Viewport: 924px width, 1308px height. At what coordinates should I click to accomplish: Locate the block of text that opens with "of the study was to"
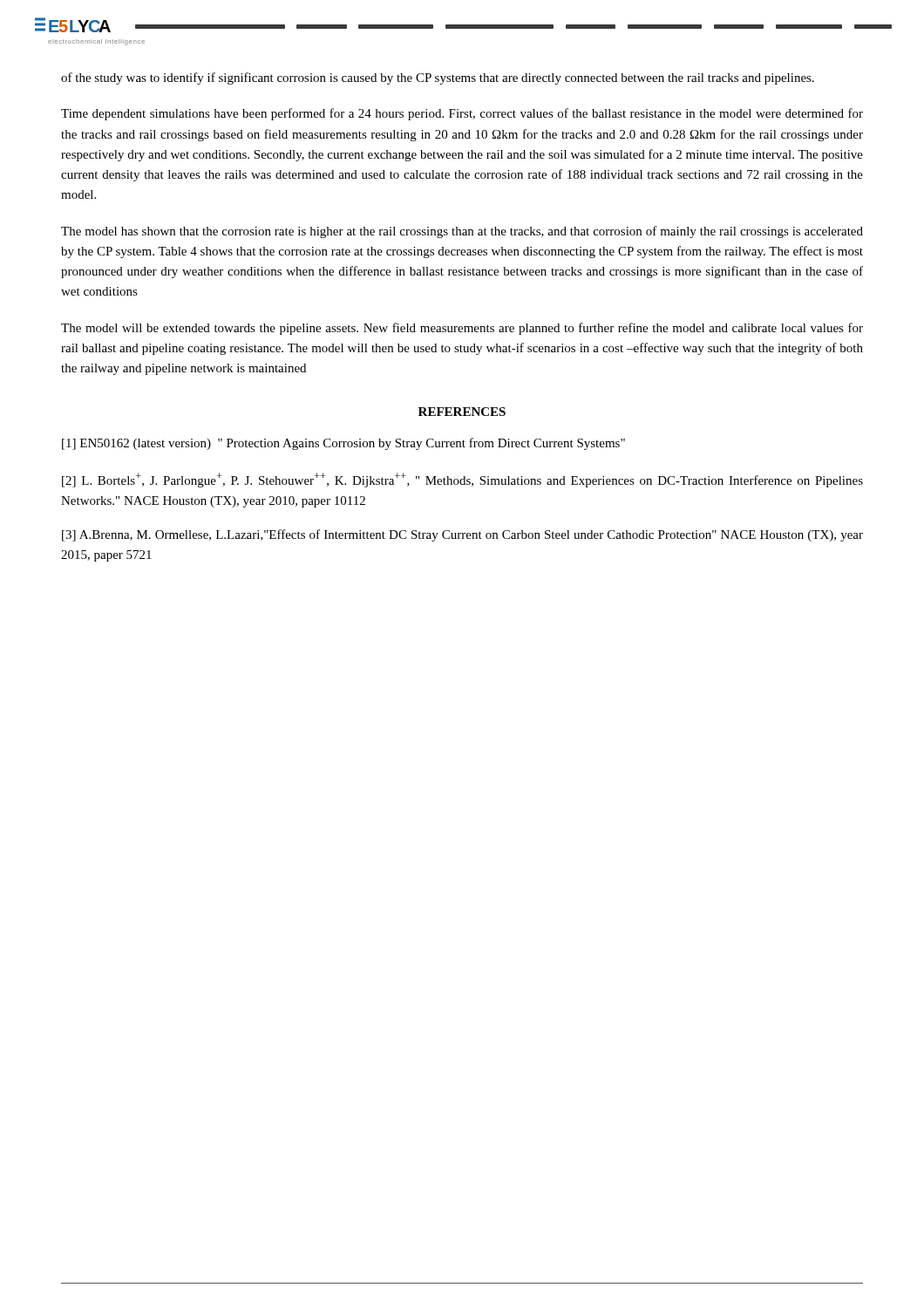(x=438, y=78)
